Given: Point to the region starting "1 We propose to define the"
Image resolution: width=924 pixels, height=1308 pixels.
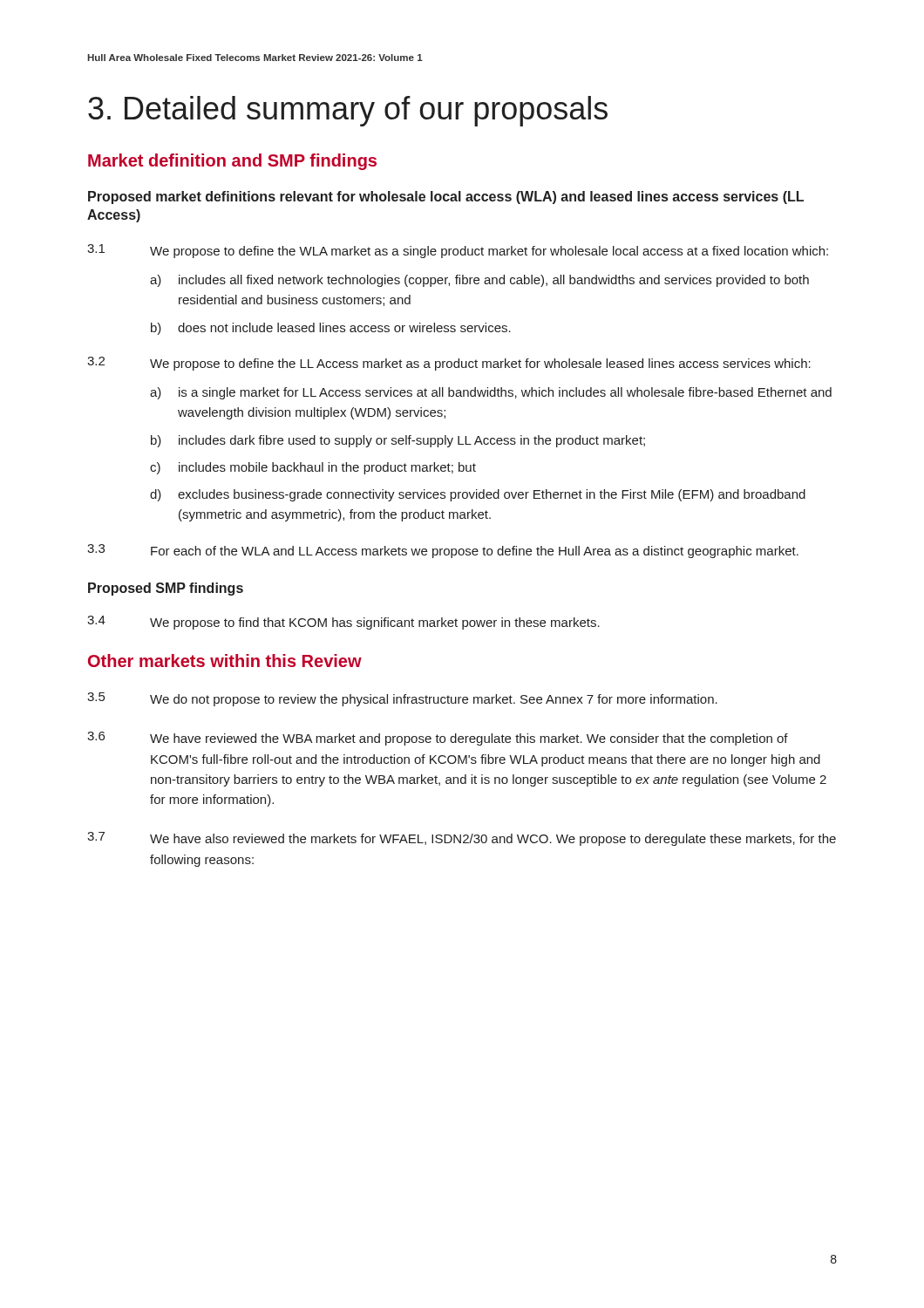Looking at the screenshot, I should point(462,293).
